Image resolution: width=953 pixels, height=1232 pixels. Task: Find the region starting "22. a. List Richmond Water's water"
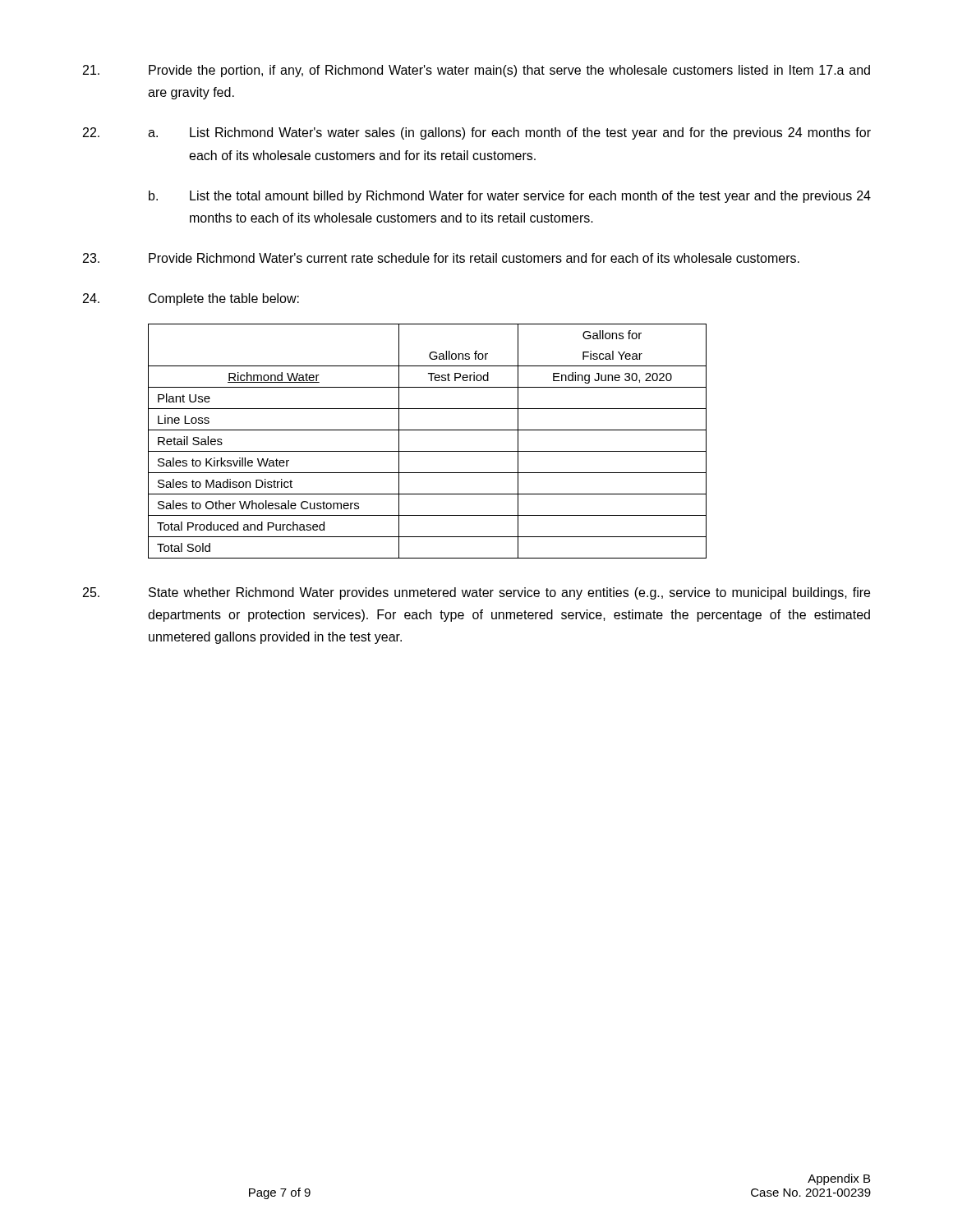click(x=476, y=144)
